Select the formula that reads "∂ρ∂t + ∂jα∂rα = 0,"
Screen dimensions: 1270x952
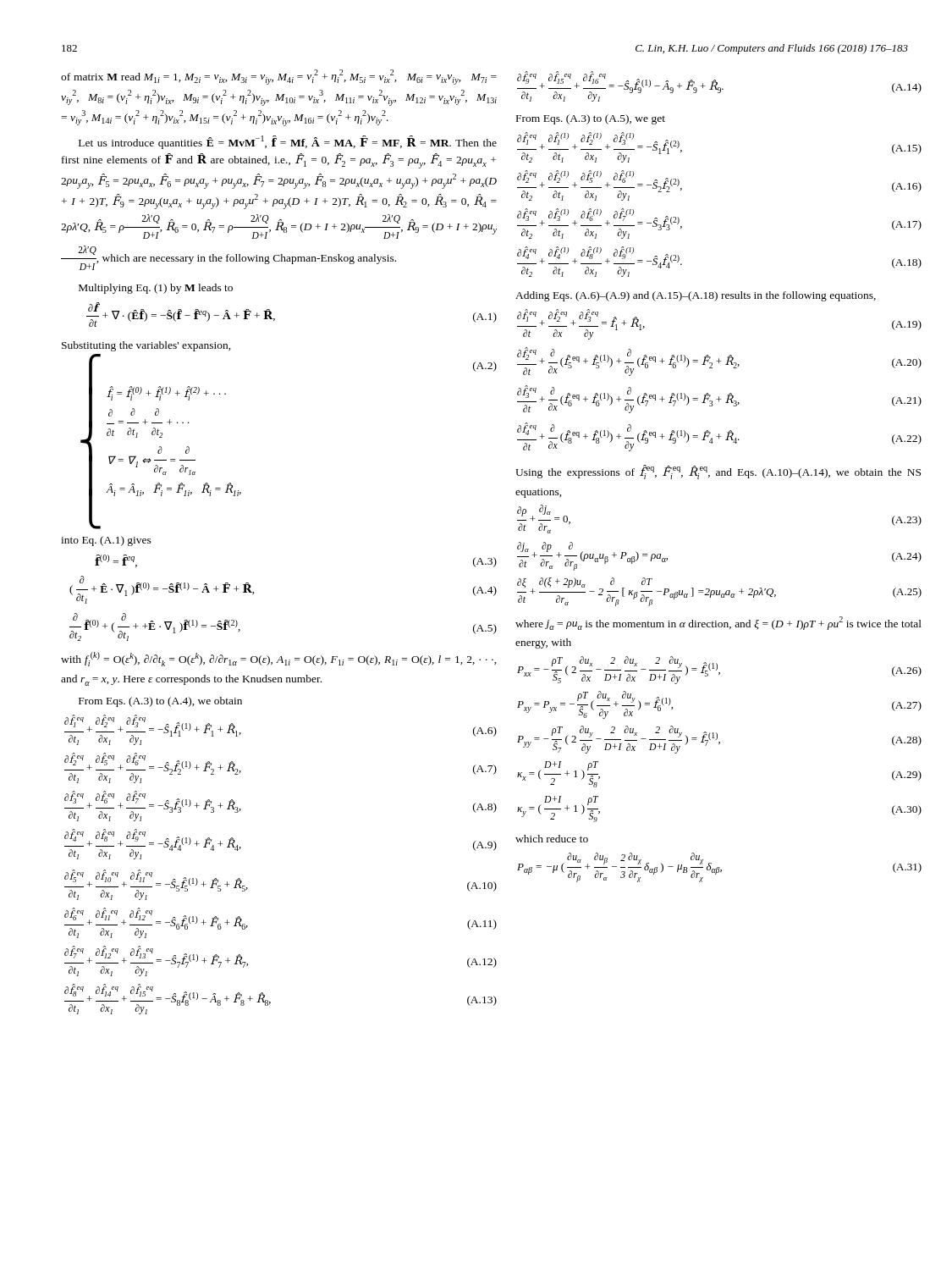545,520
